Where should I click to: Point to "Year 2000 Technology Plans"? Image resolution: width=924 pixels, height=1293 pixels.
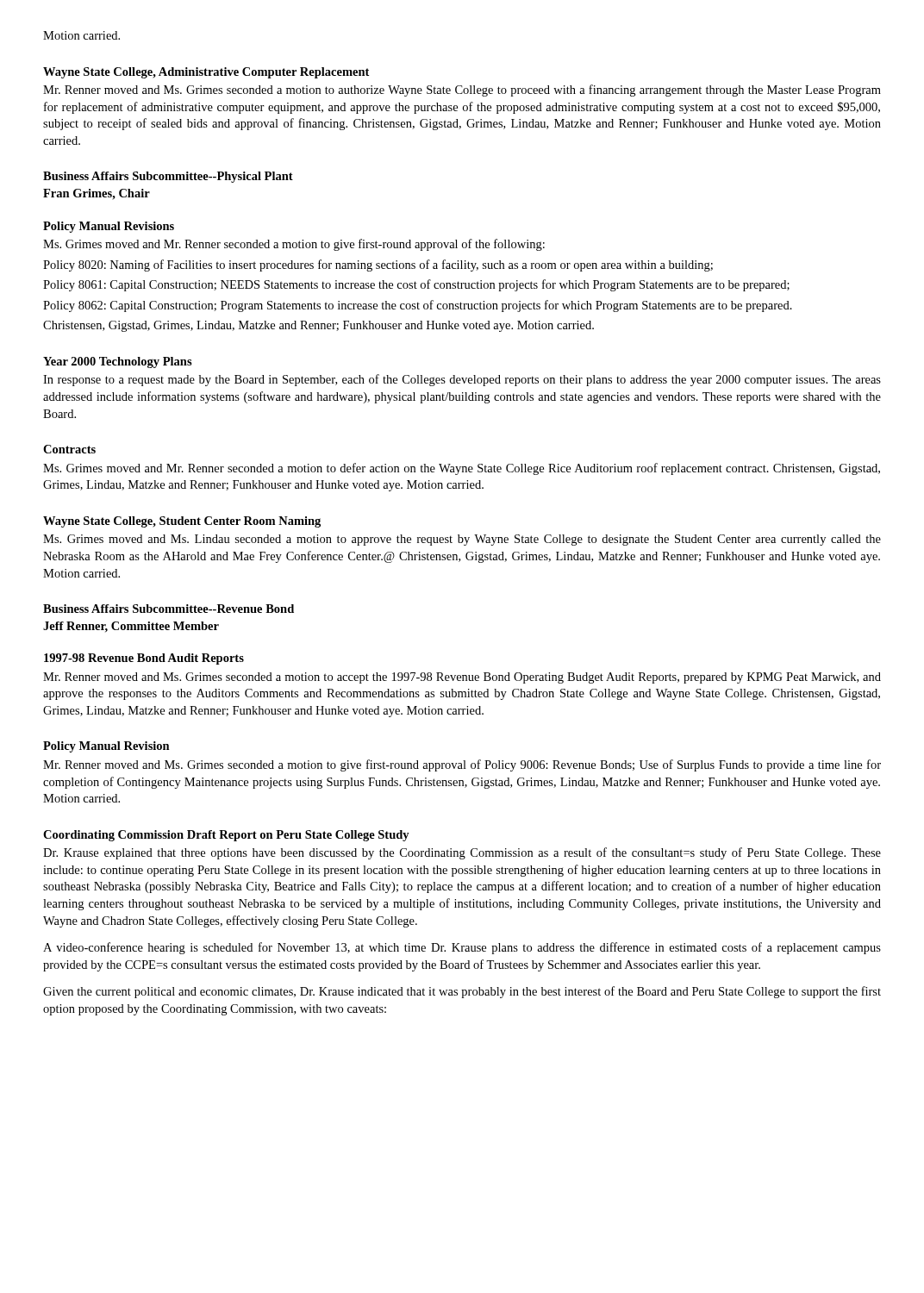[x=117, y=361]
